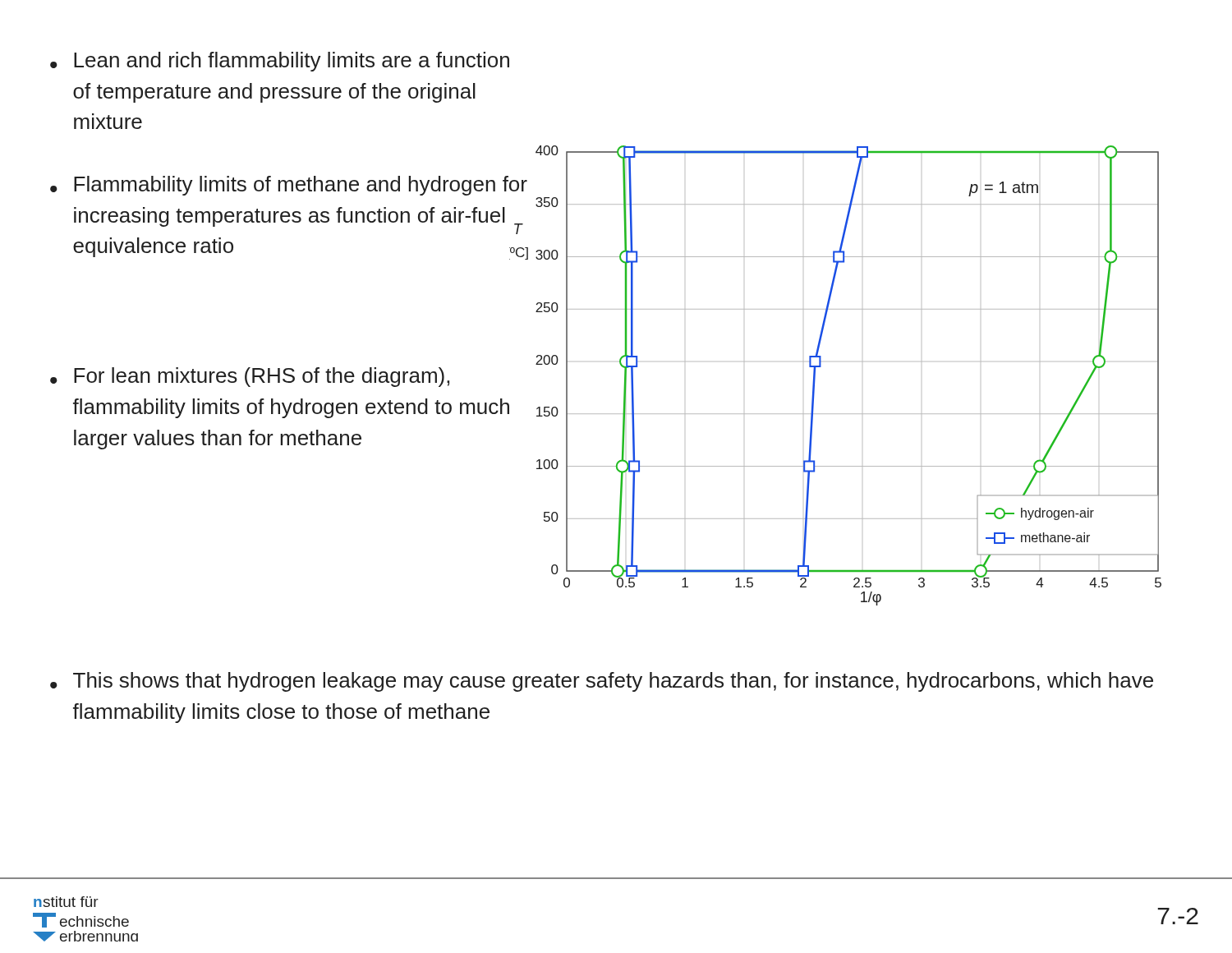Click on the line chart
This screenshot has width=1232, height=953.
846,371
